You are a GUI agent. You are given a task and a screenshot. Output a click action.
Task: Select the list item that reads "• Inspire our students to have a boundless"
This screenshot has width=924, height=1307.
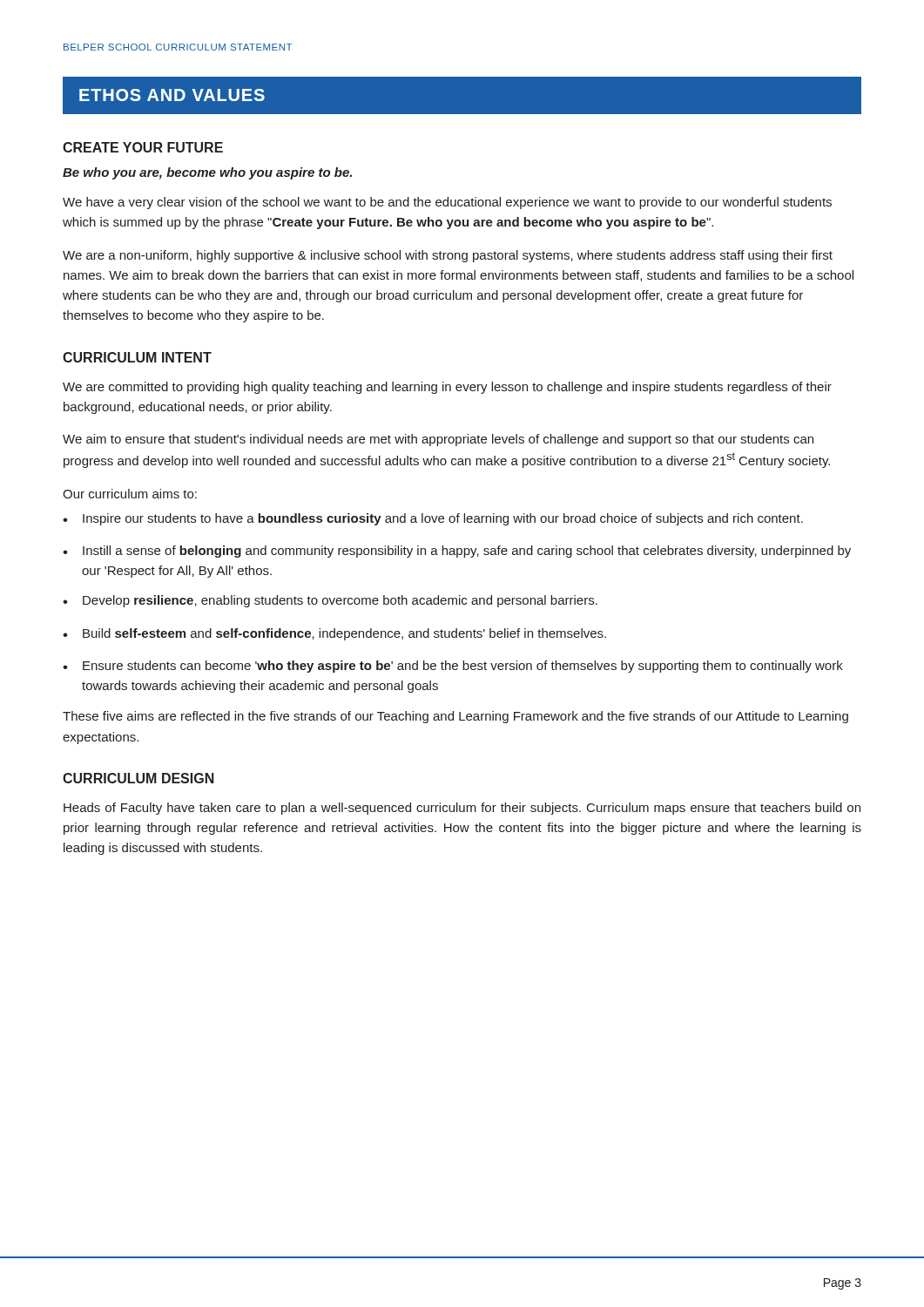[462, 520]
